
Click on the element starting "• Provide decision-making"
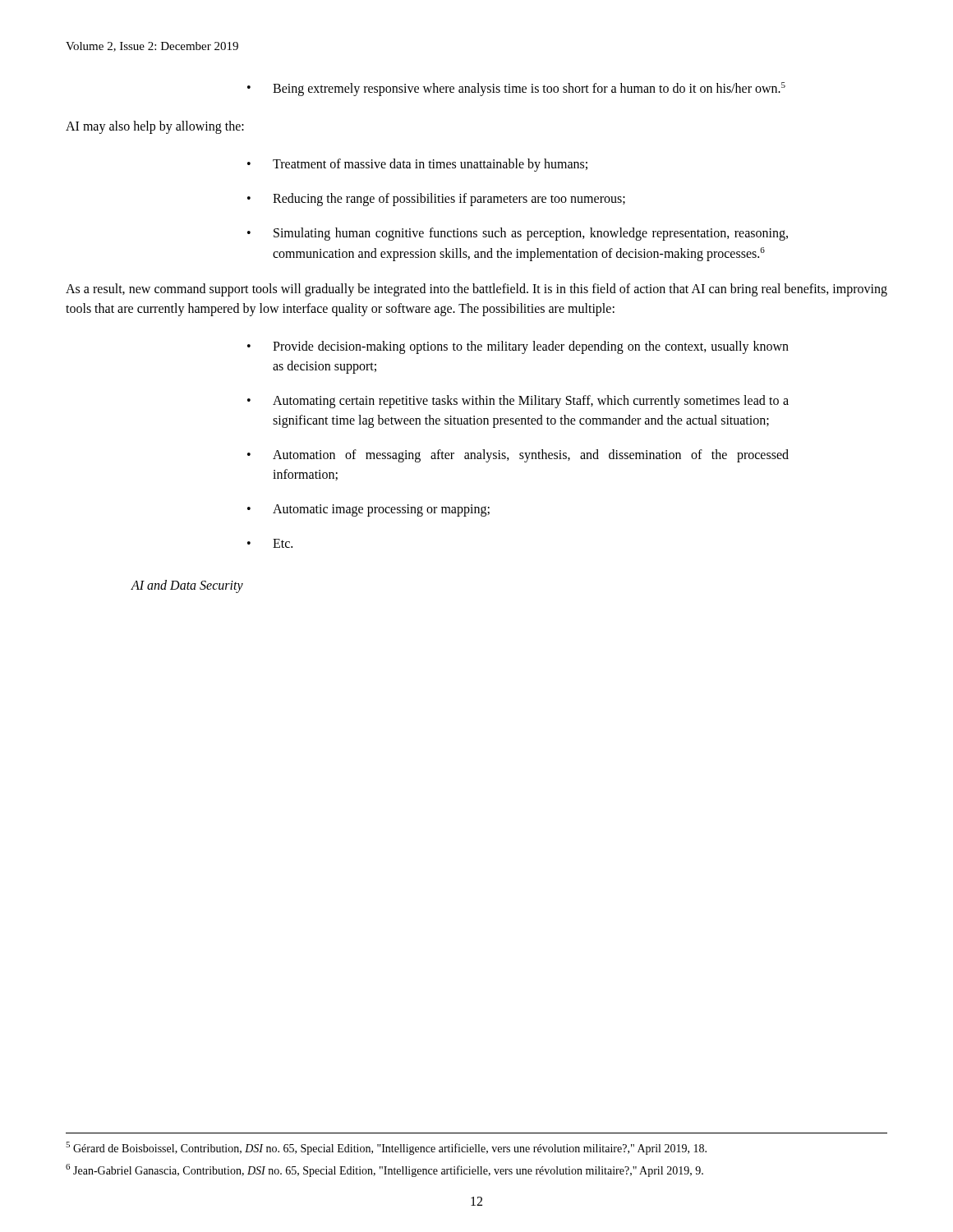(518, 356)
